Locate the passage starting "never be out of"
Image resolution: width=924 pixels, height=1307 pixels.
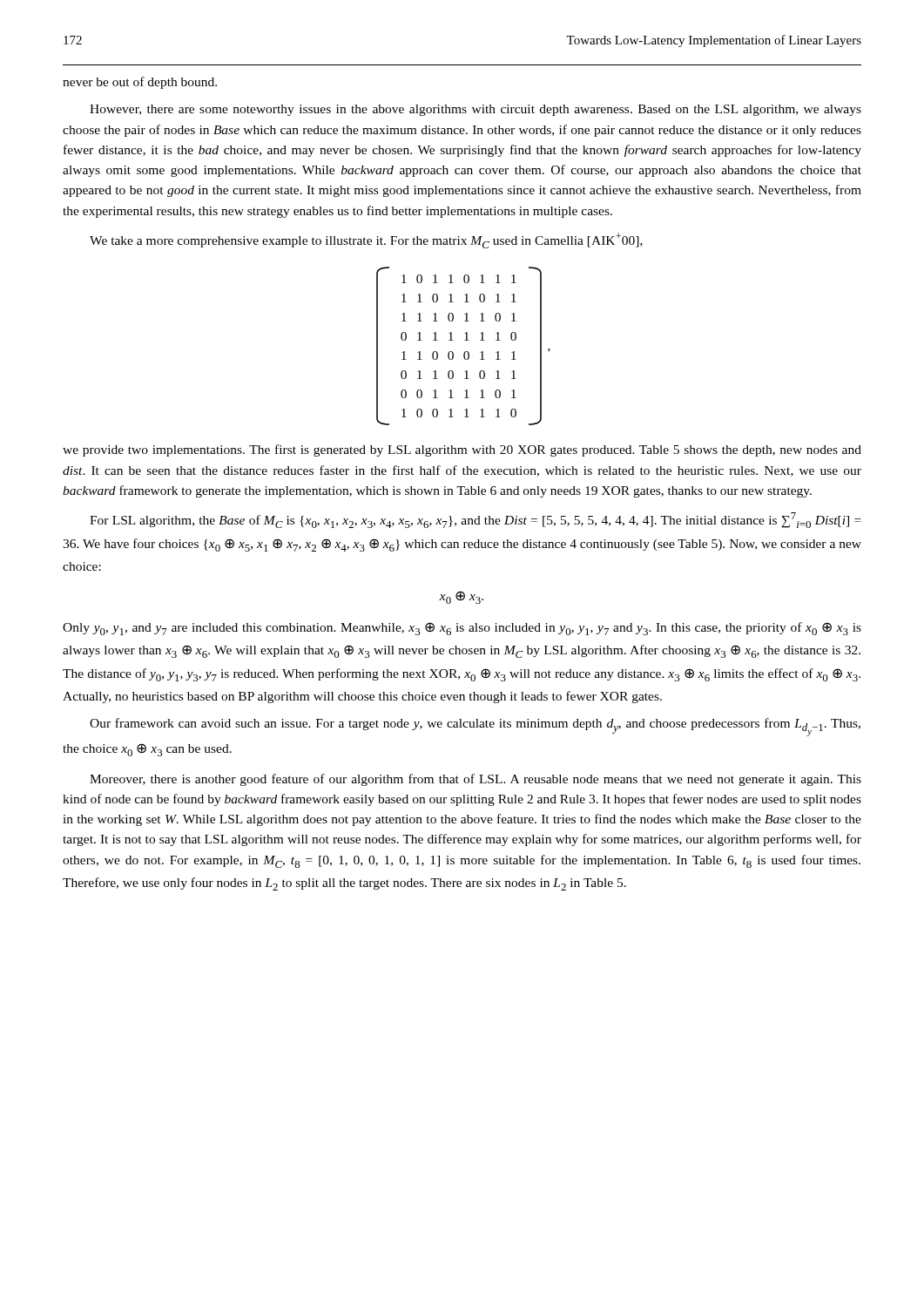140,83
